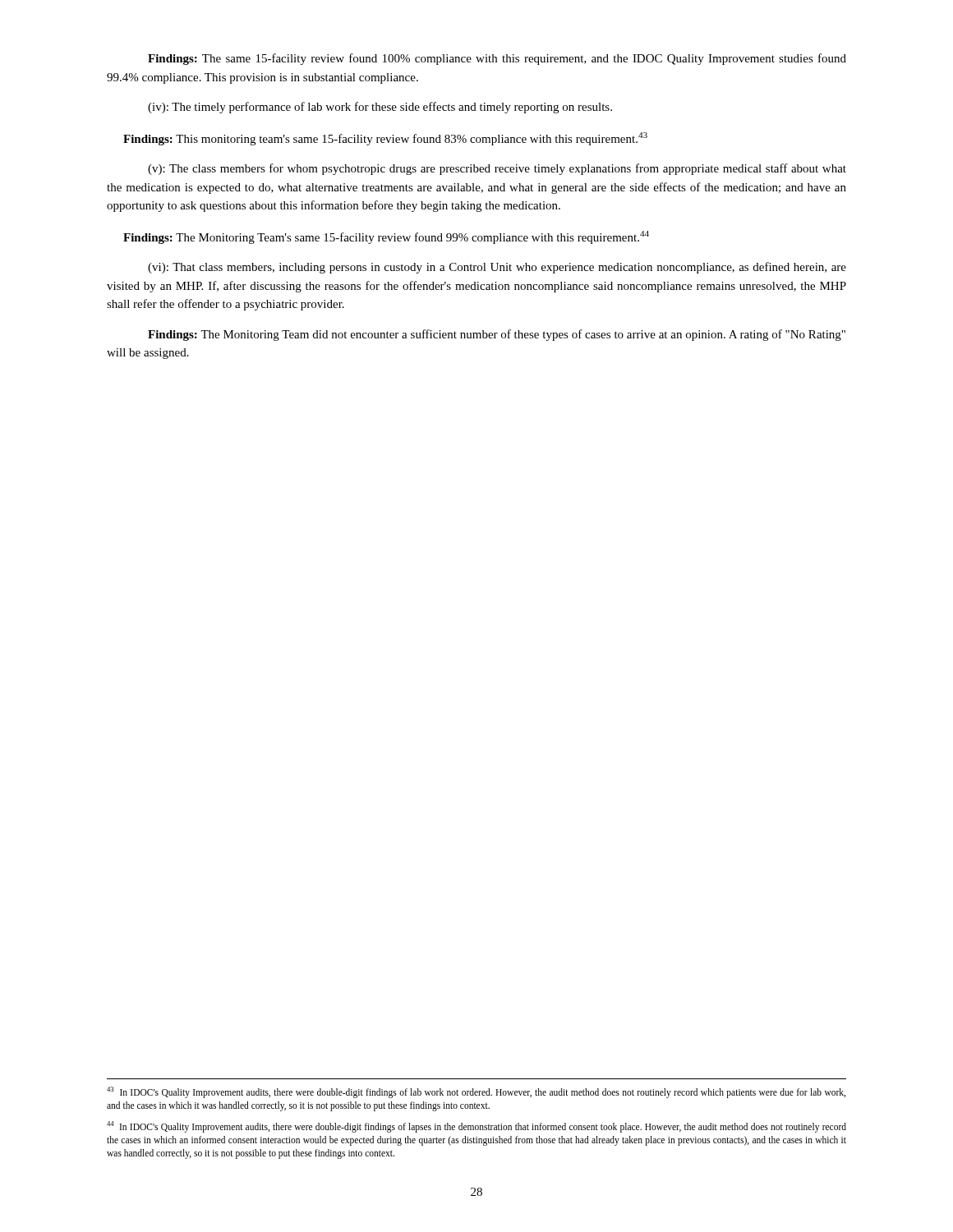Screen dimensions: 1232x953
Task: Navigate to the element starting "(vi): That class"
Action: 476,286
